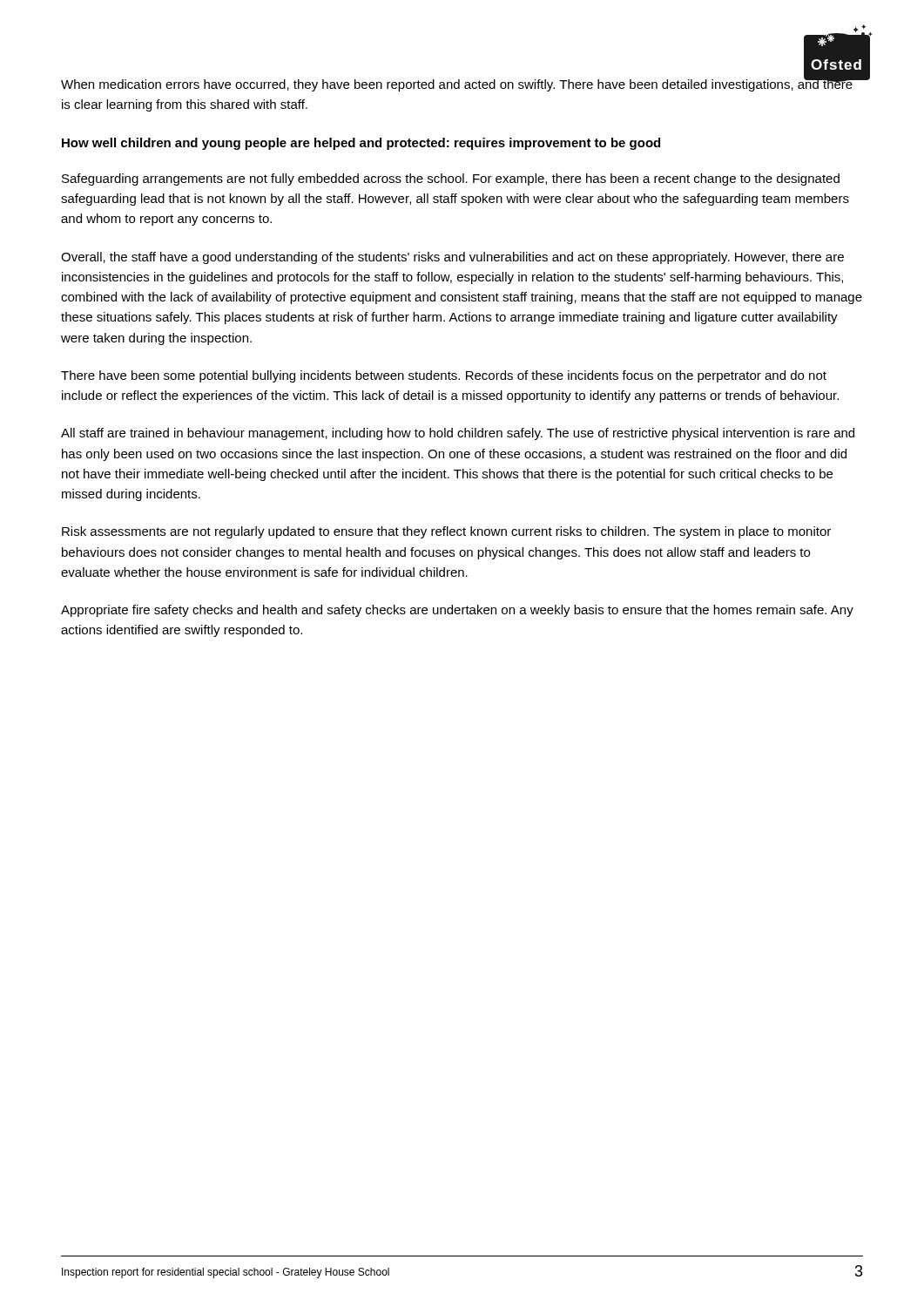The width and height of the screenshot is (924, 1307).
Task: Point to the region starting "Risk assessments are"
Action: click(446, 552)
